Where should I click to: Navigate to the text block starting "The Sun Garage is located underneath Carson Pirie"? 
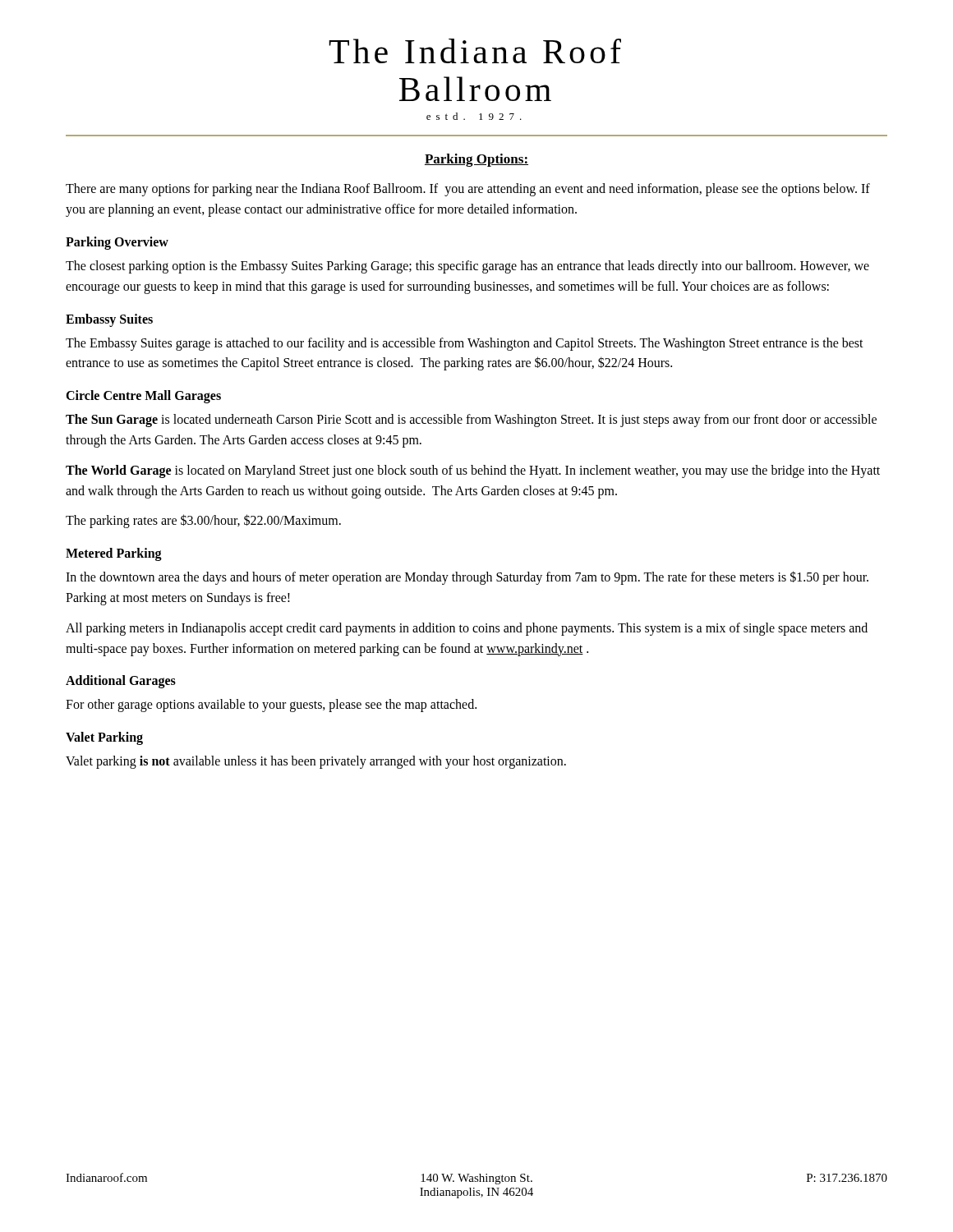click(471, 430)
